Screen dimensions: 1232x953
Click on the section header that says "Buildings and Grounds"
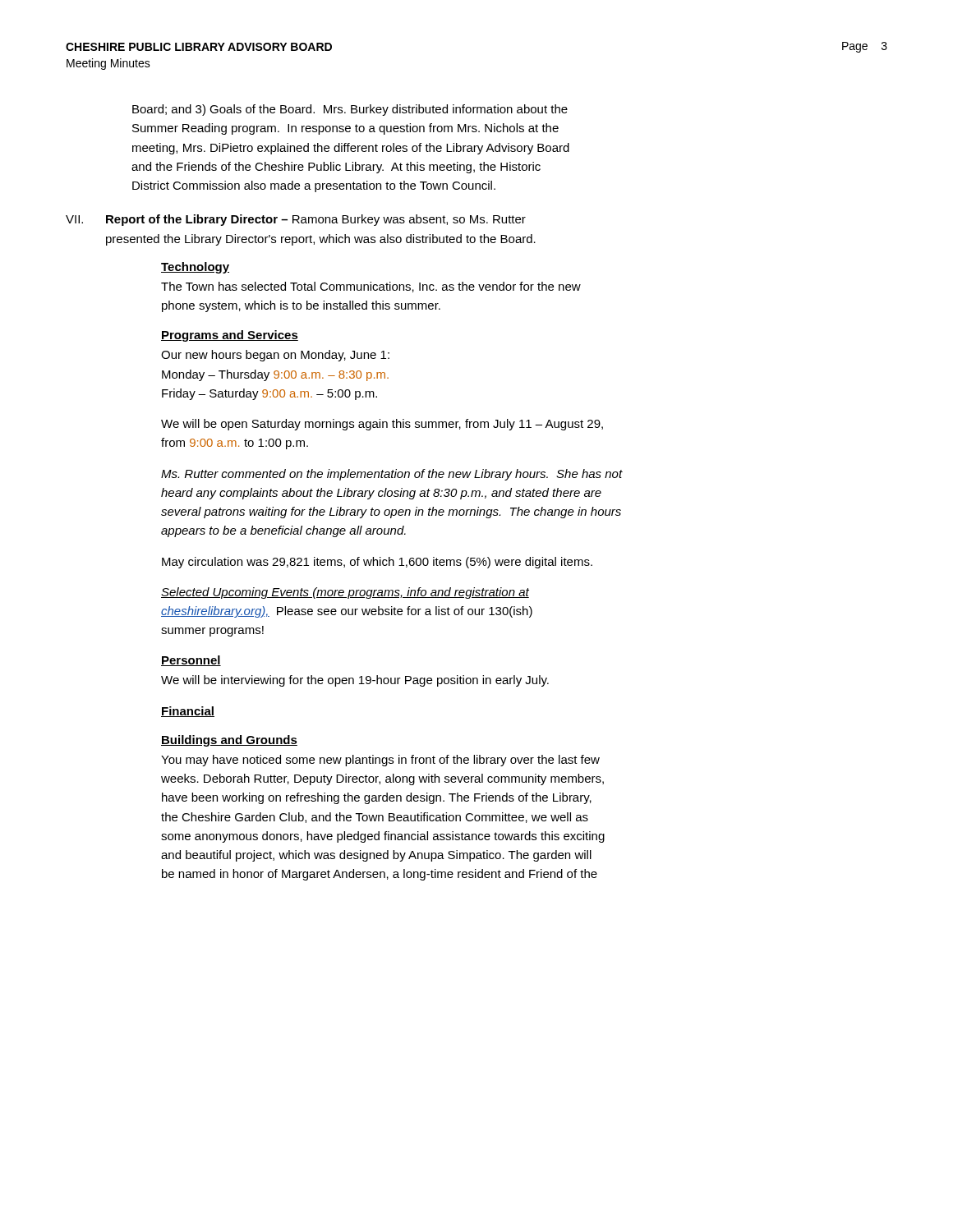click(x=229, y=740)
